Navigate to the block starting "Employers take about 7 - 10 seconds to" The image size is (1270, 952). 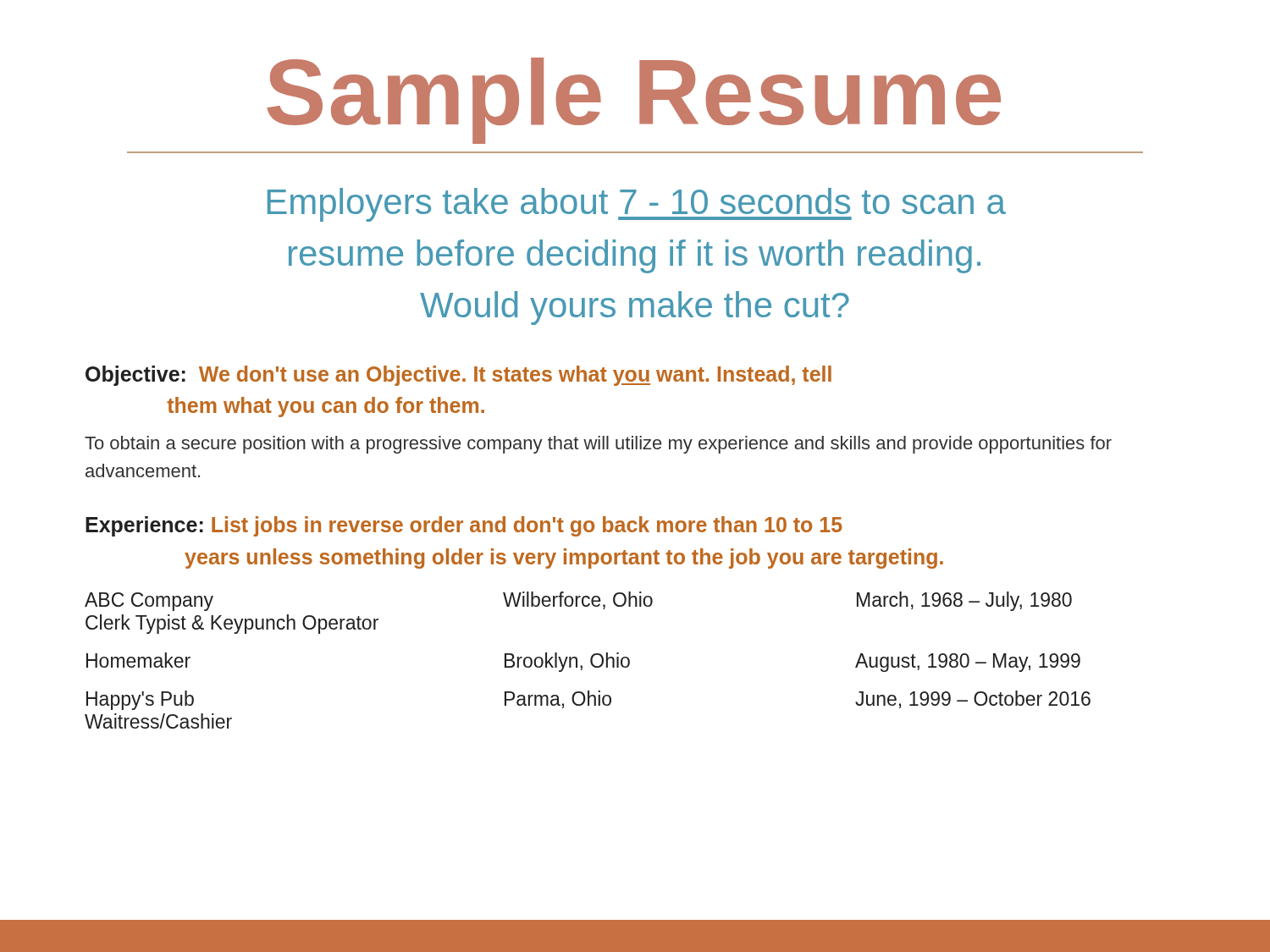tap(635, 253)
